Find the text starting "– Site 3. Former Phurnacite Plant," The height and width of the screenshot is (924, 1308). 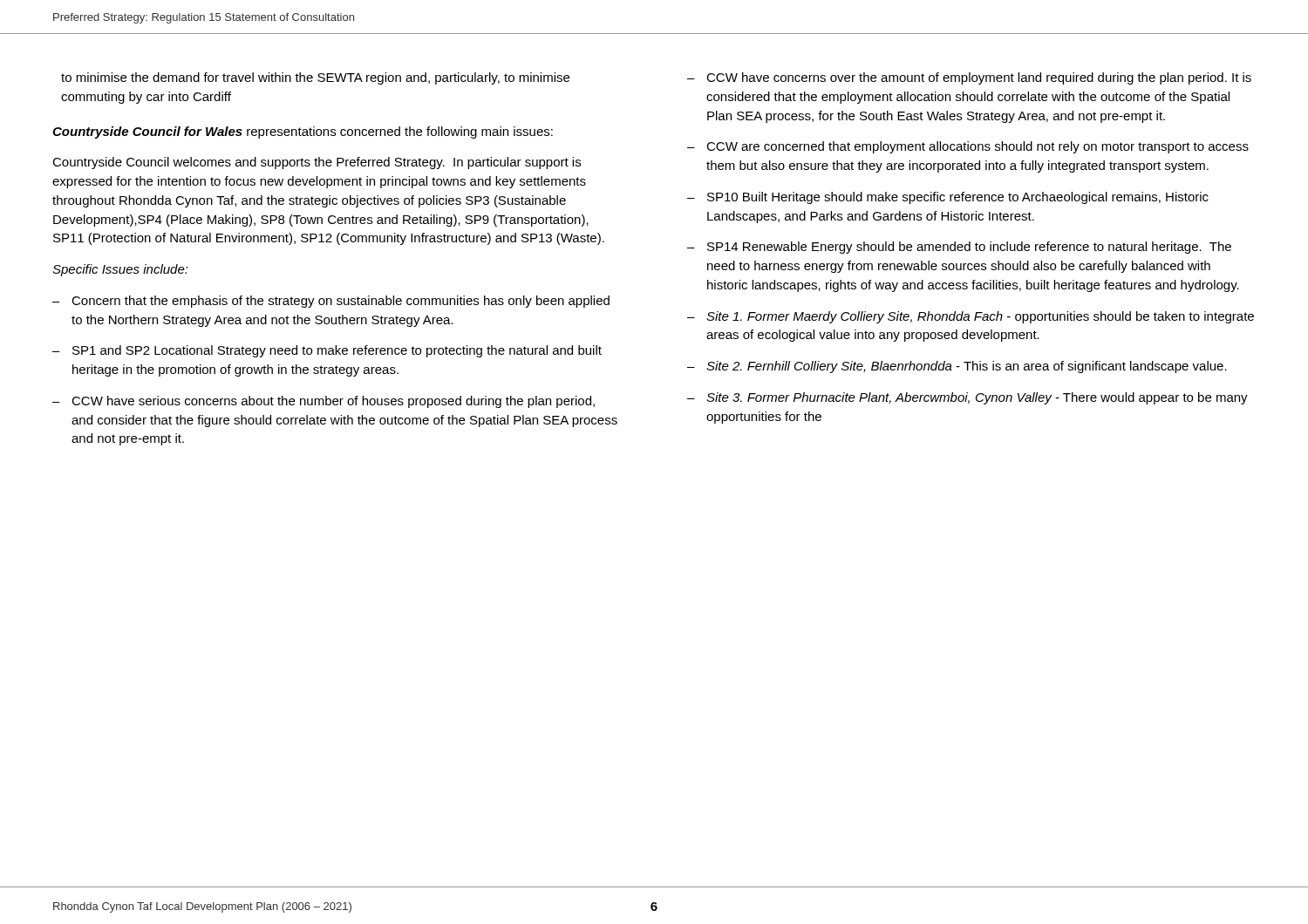tap(971, 407)
